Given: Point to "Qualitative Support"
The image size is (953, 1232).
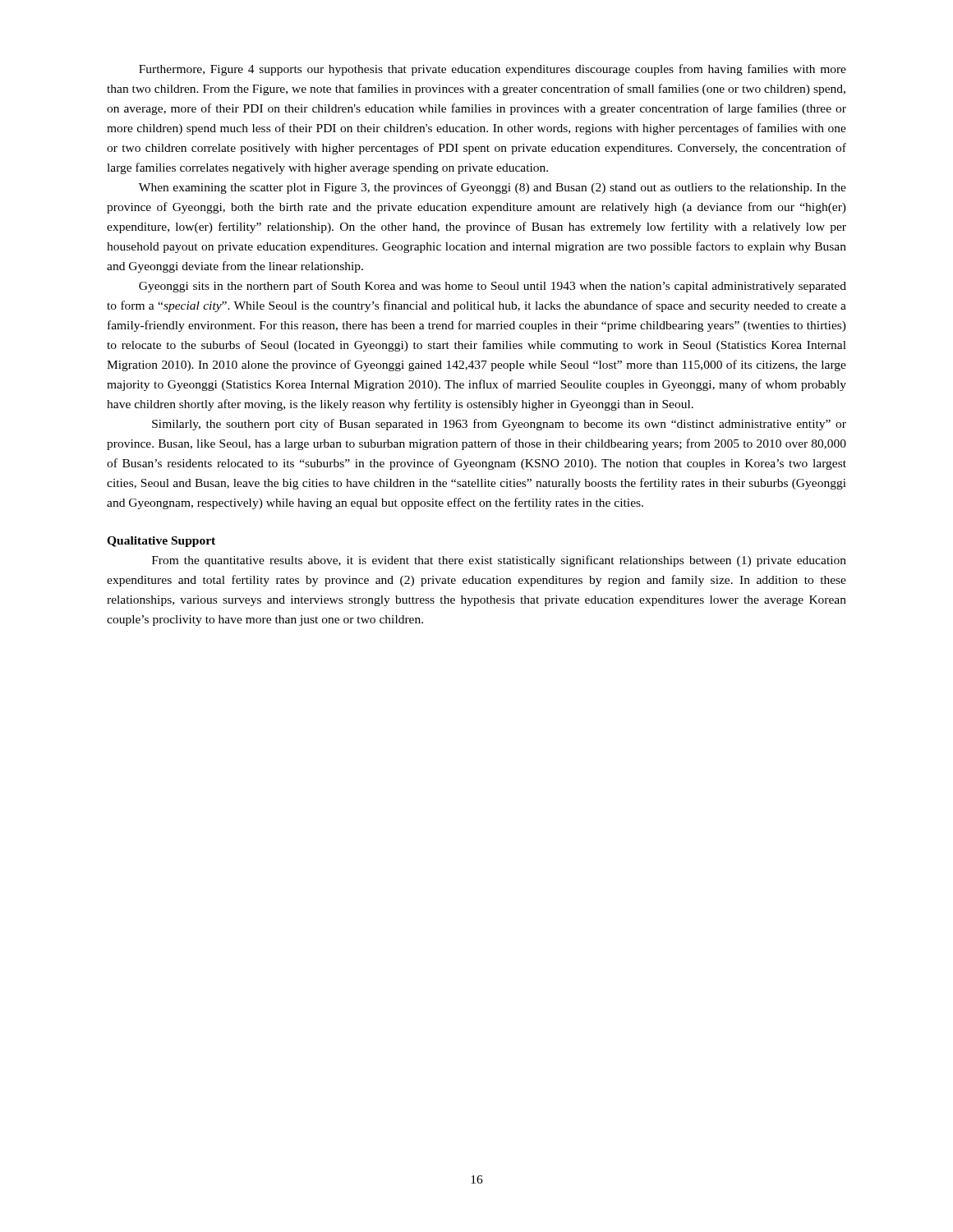Looking at the screenshot, I should (x=161, y=542).
